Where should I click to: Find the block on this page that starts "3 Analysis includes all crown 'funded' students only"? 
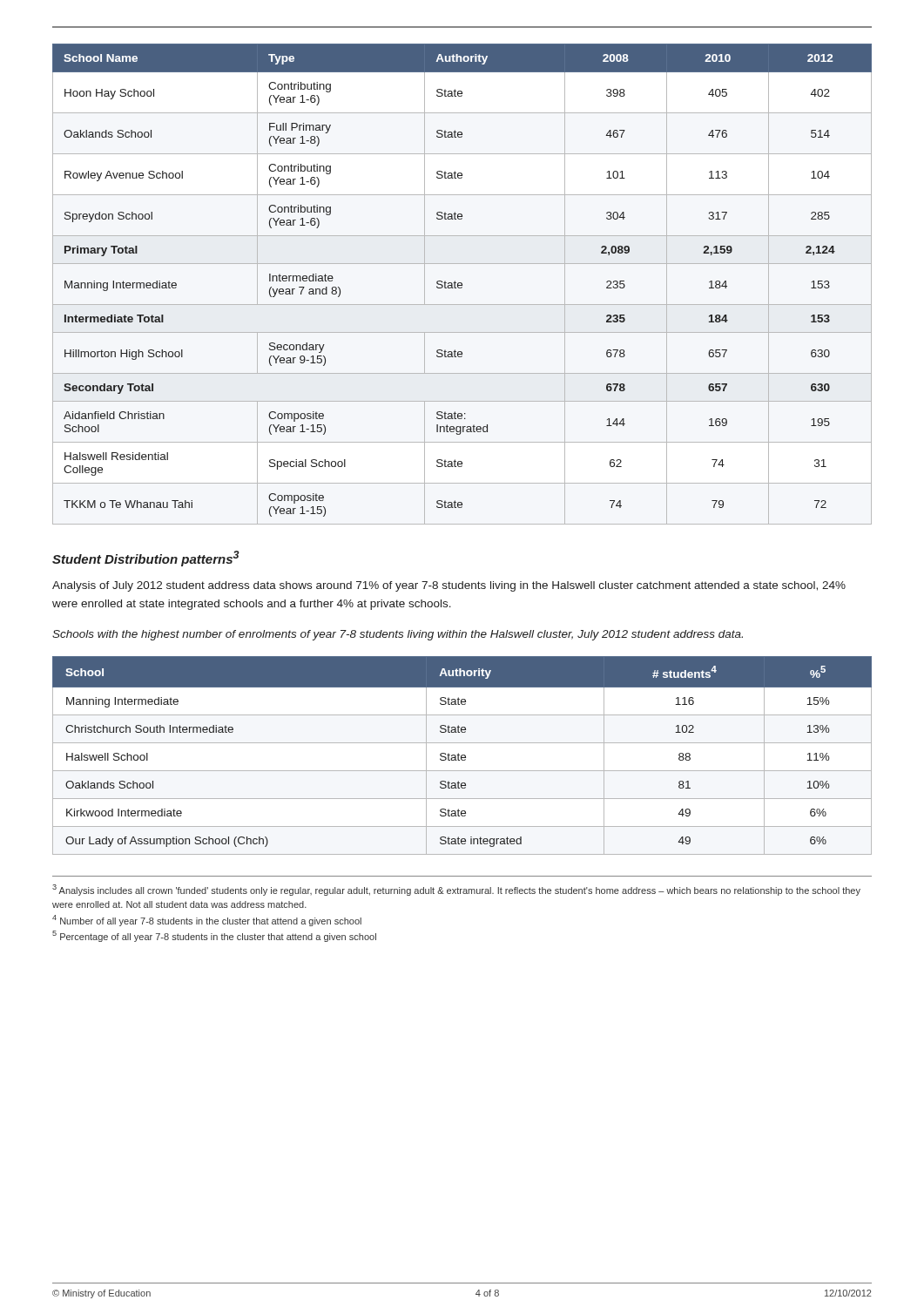[456, 890]
